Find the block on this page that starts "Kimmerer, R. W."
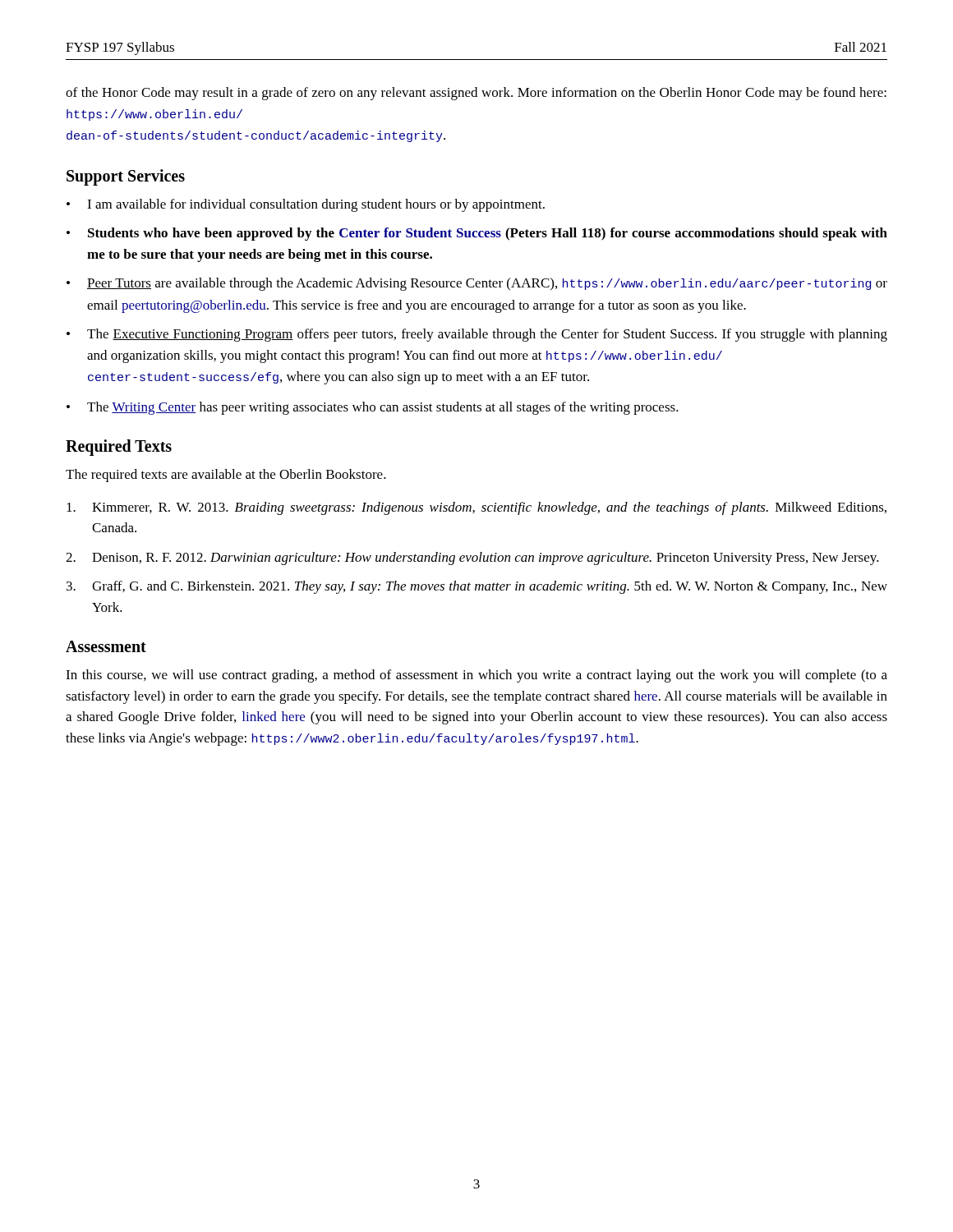 coord(476,517)
